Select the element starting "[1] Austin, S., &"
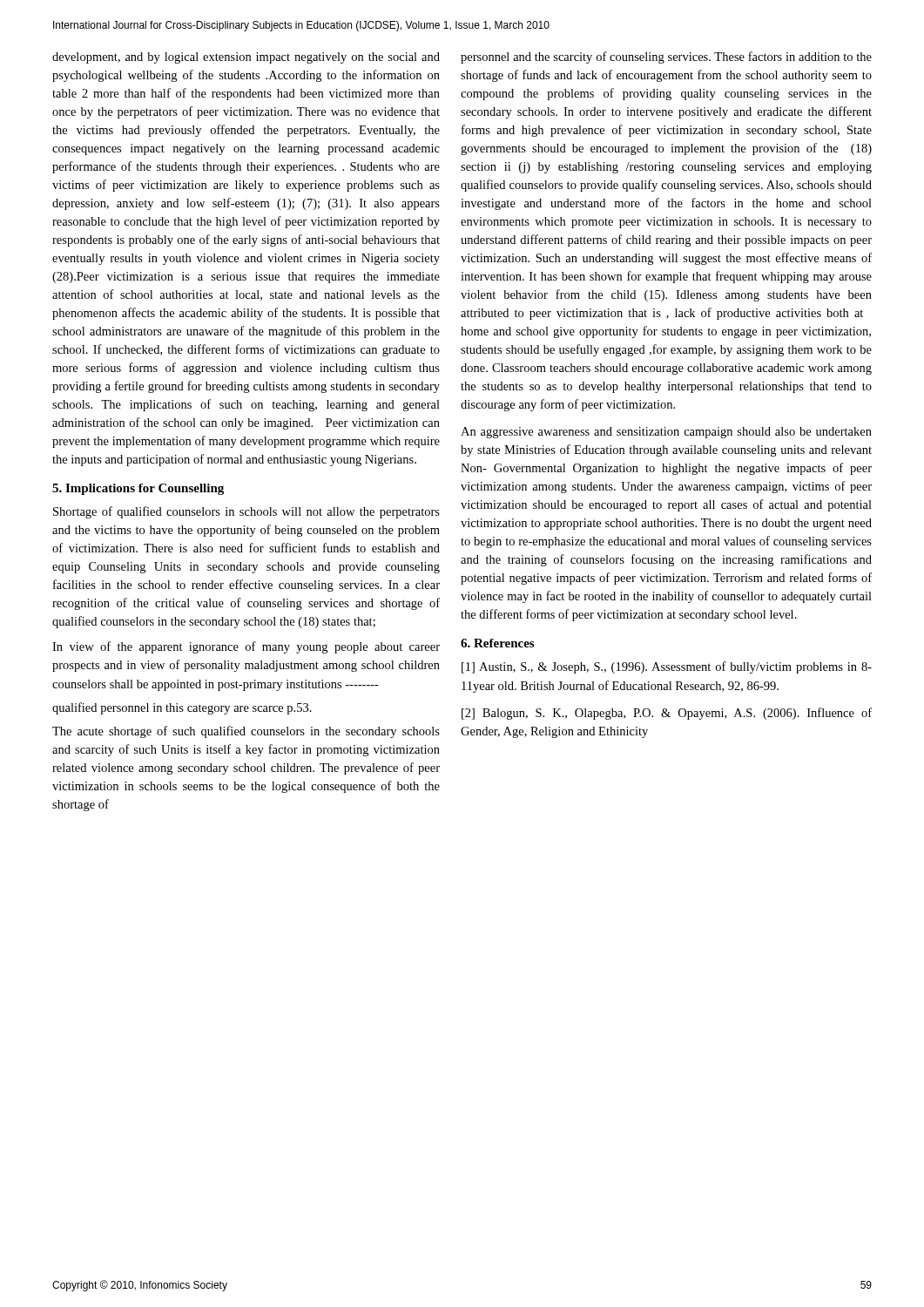924x1307 pixels. pyautogui.click(x=666, y=676)
